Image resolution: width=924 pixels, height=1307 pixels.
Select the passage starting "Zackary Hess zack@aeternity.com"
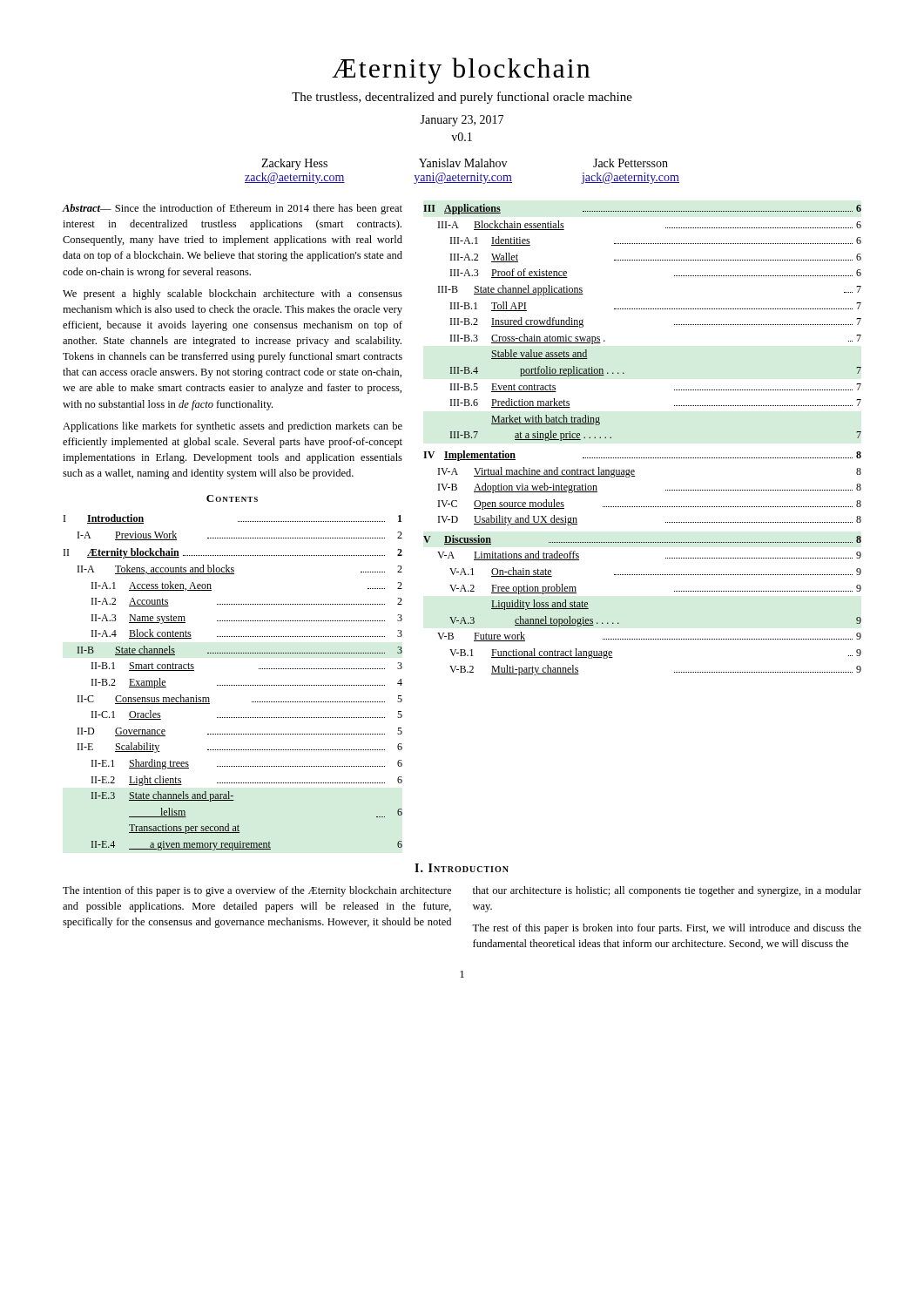coord(462,171)
